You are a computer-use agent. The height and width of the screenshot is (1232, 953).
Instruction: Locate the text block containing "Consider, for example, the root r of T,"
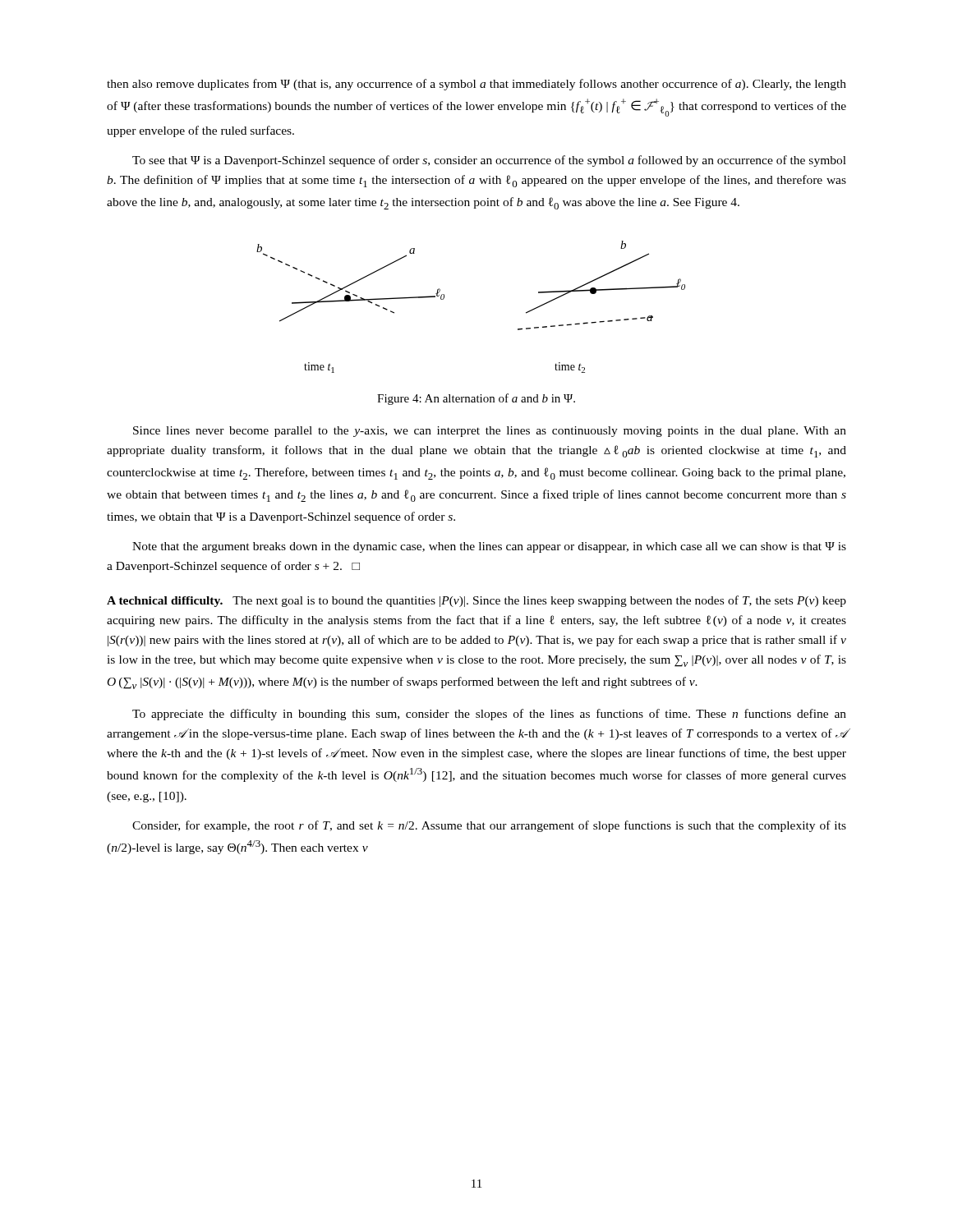(476, 836)
